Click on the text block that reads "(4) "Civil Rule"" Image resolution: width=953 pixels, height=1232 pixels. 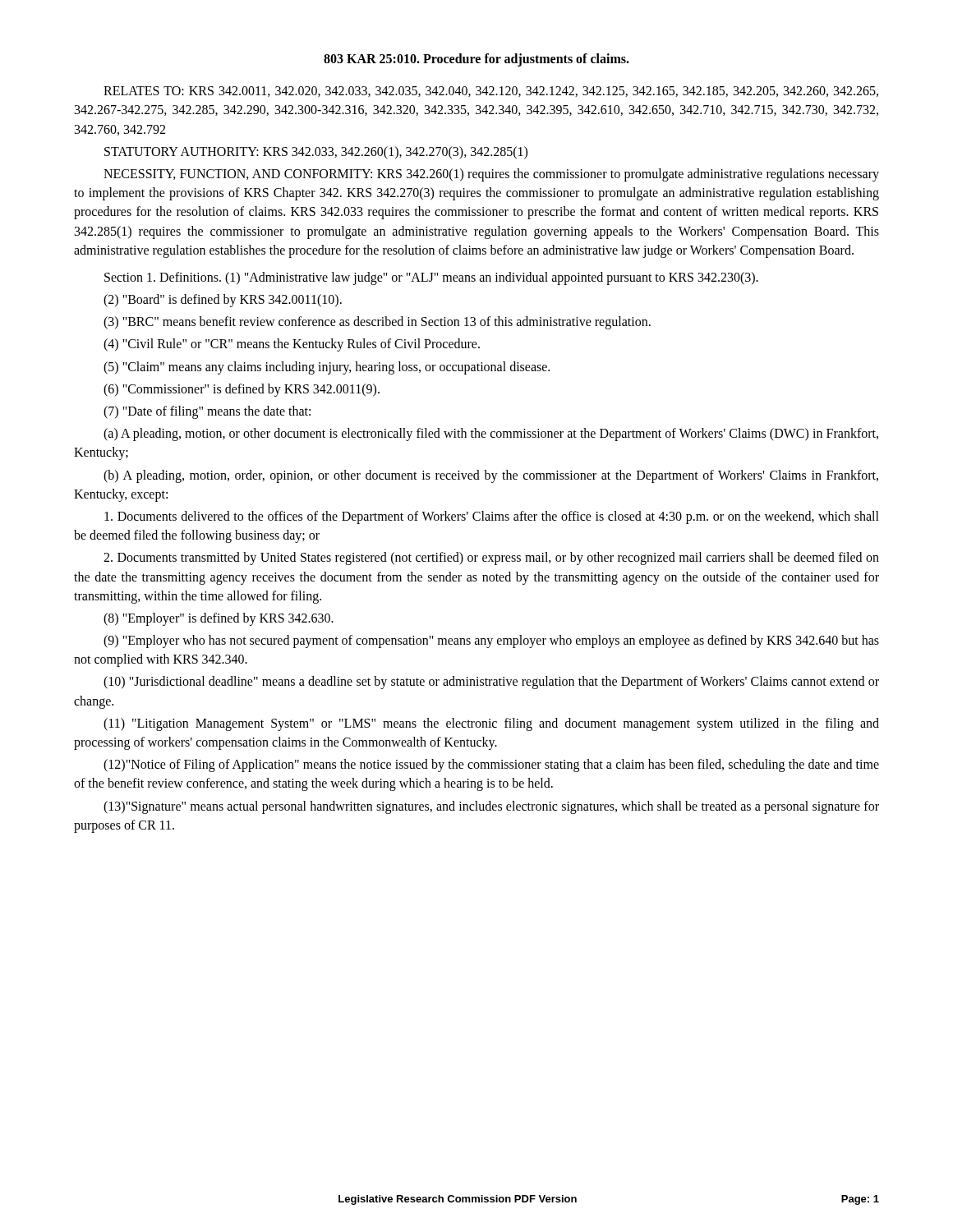coord(292,344)
